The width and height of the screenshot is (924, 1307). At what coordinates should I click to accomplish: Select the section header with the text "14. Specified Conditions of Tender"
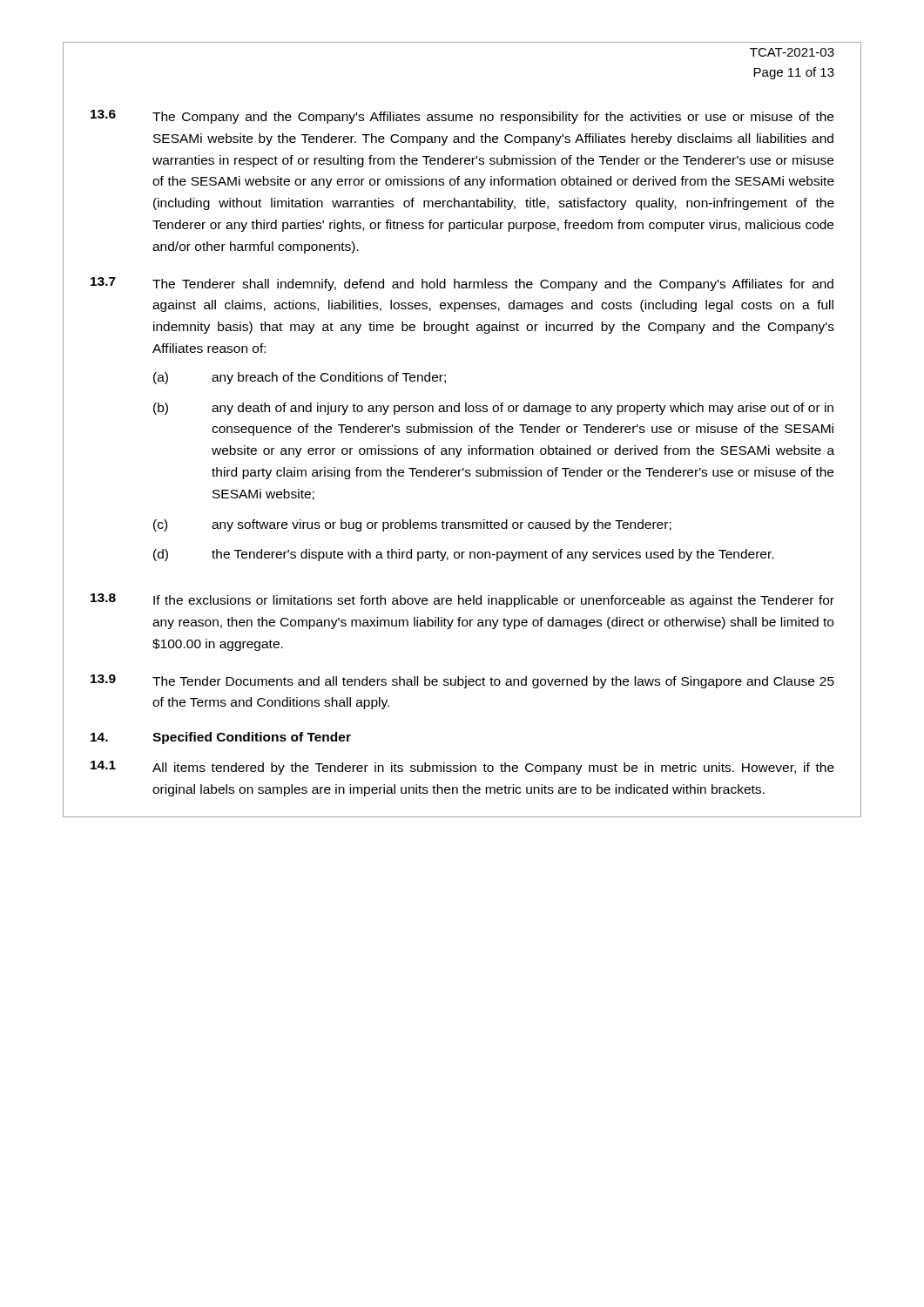click(221, 738)
